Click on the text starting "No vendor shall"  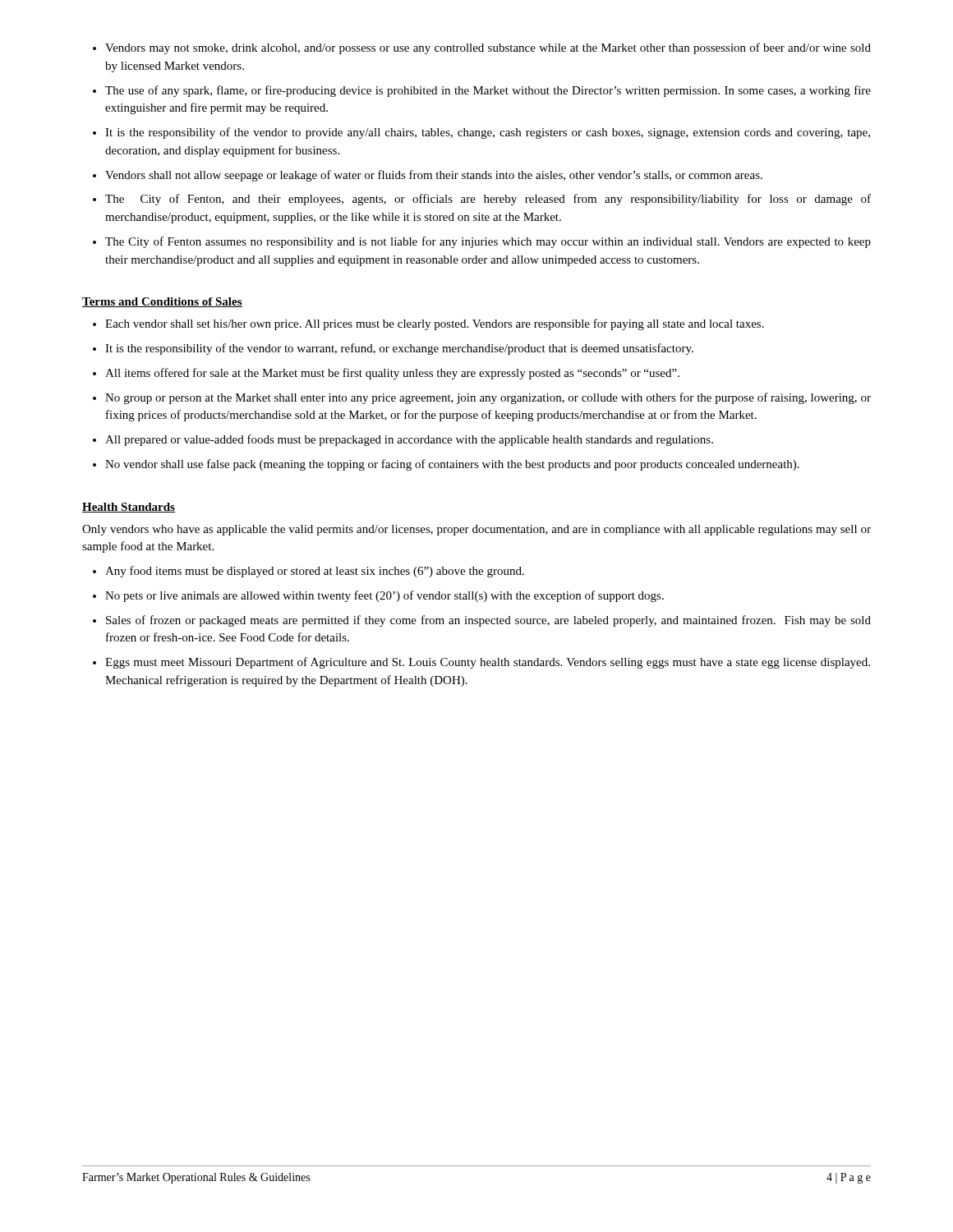point(488,465)
